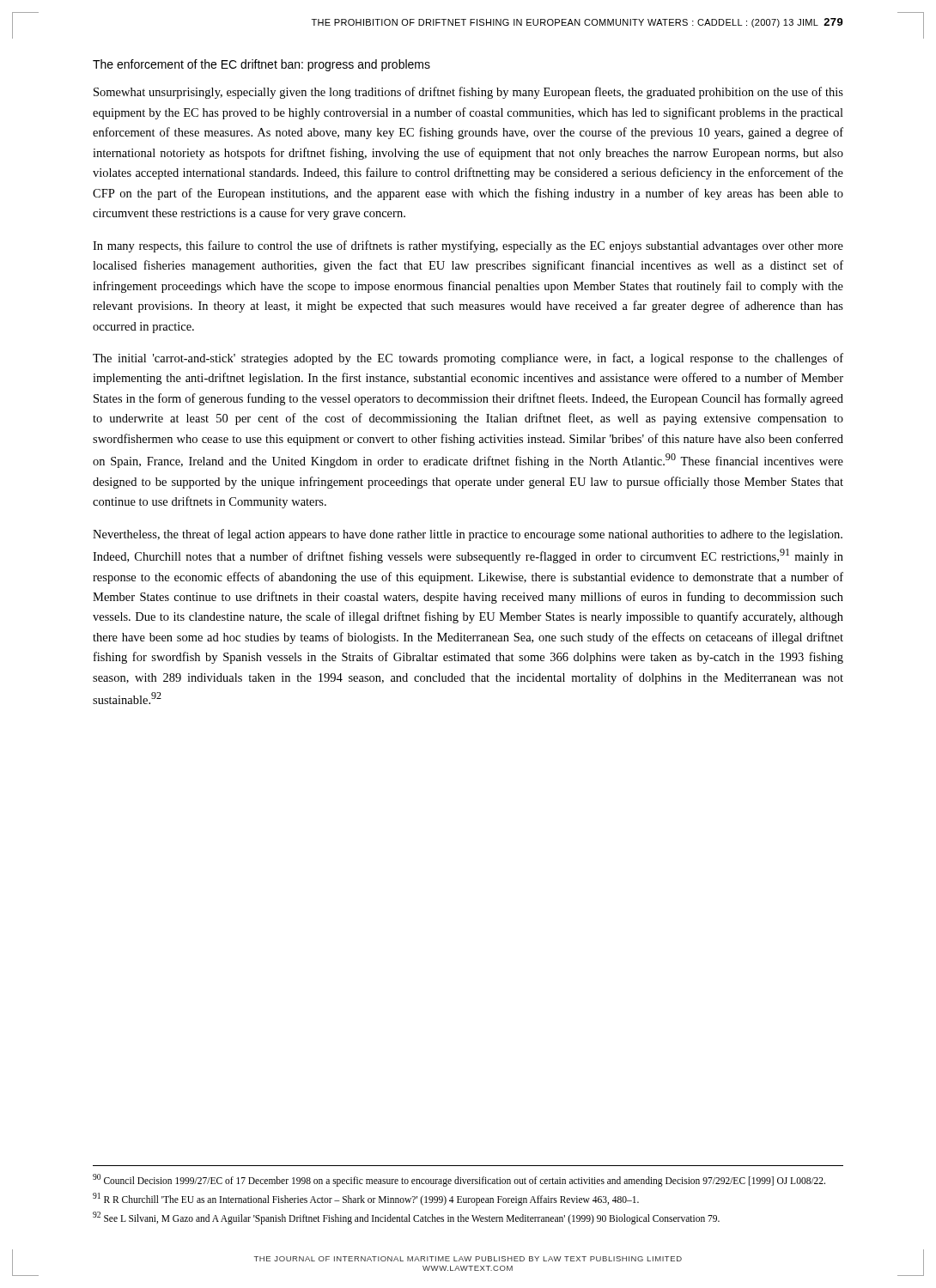Click on the text block that says "In many respects, this failure"
936x1288 pixels.
[x=468, y=286]
